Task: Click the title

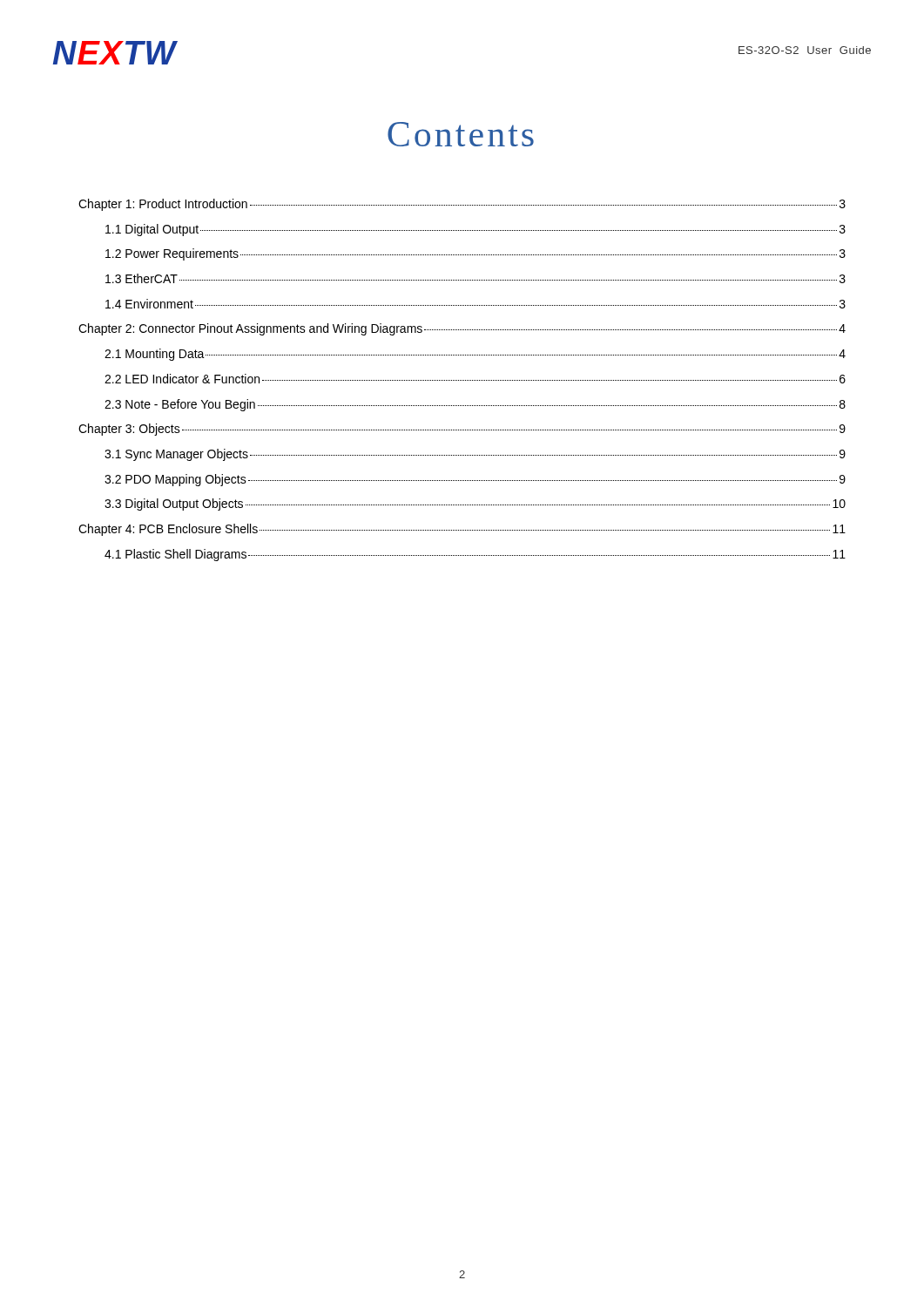Action: [x=462, y=134]
